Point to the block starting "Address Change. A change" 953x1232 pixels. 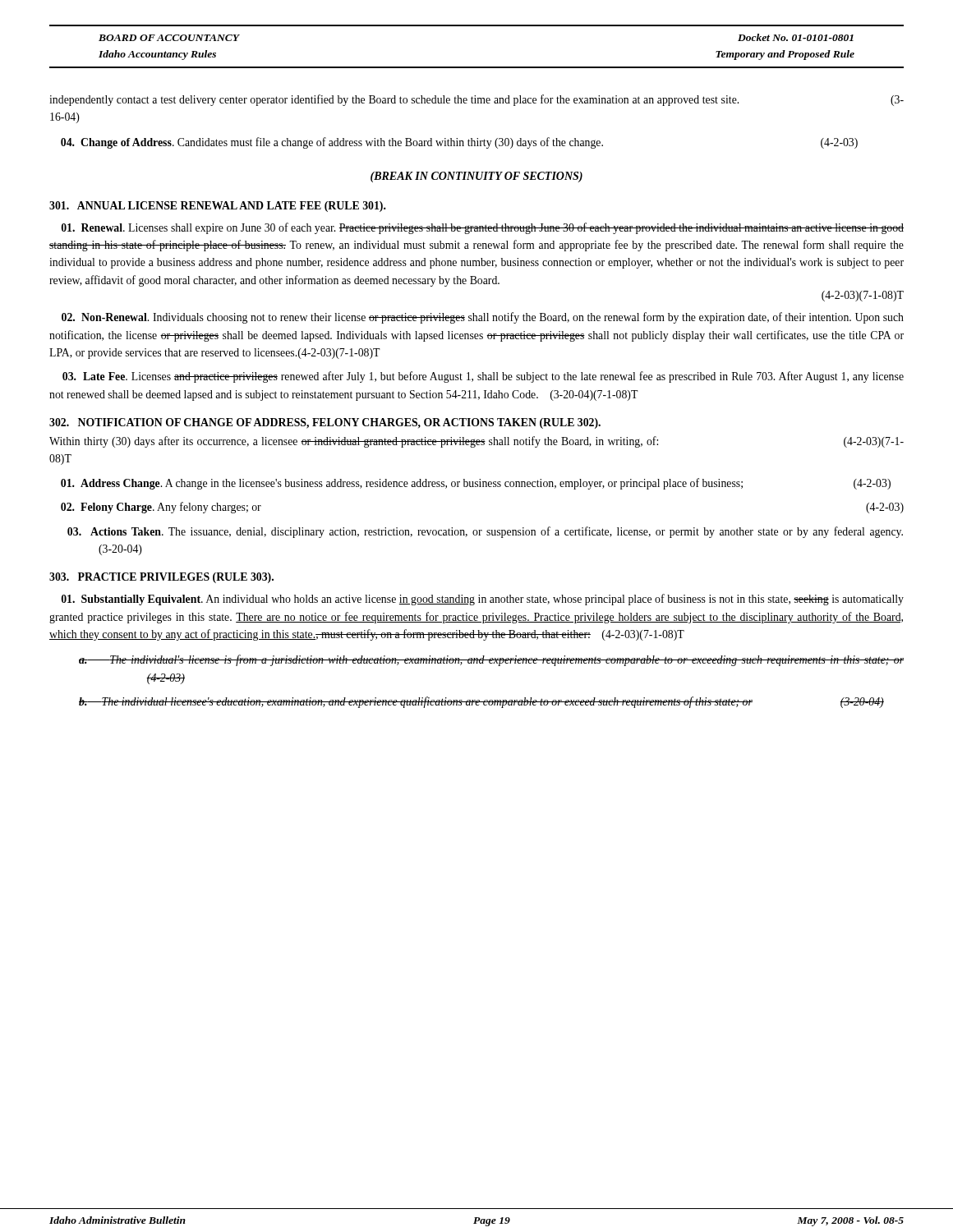[470, 483]
